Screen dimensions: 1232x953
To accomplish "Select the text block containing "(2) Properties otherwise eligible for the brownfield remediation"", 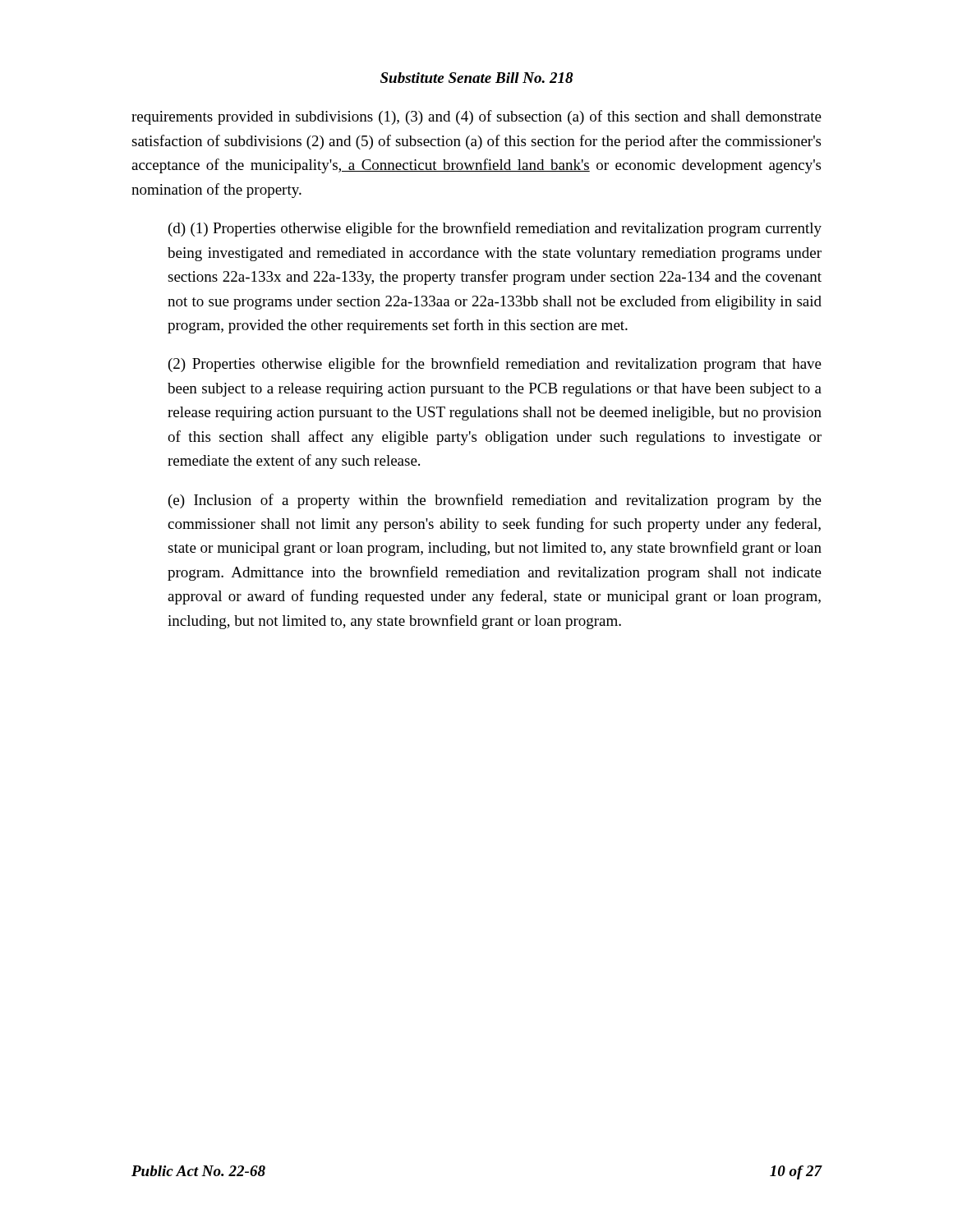I will click(x=495, y=412).
